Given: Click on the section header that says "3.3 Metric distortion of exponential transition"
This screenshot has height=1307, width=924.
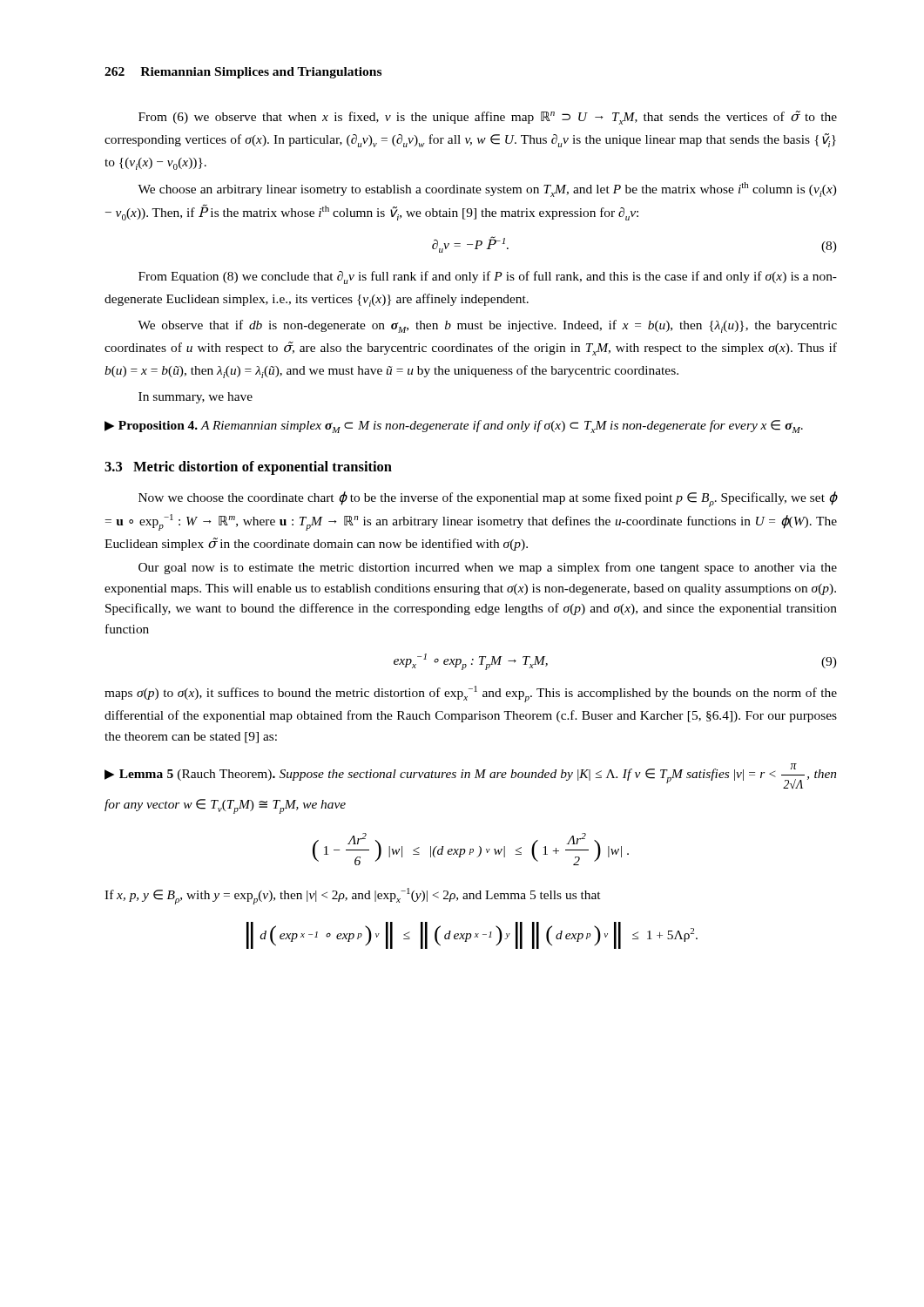Looking at the screenshot, I should click(248, 467).
